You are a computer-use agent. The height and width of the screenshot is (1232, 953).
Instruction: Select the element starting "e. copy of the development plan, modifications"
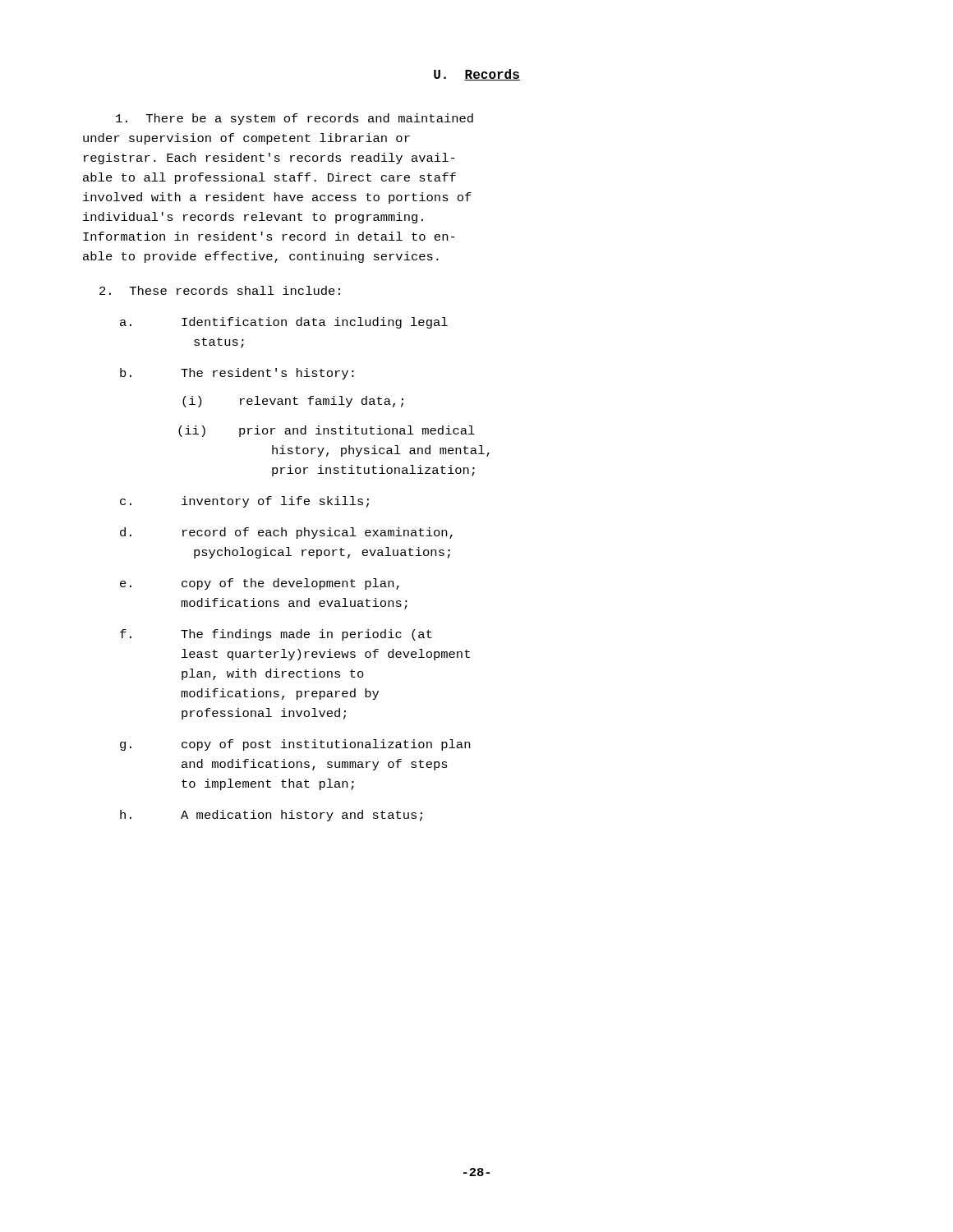pos(295,593)
